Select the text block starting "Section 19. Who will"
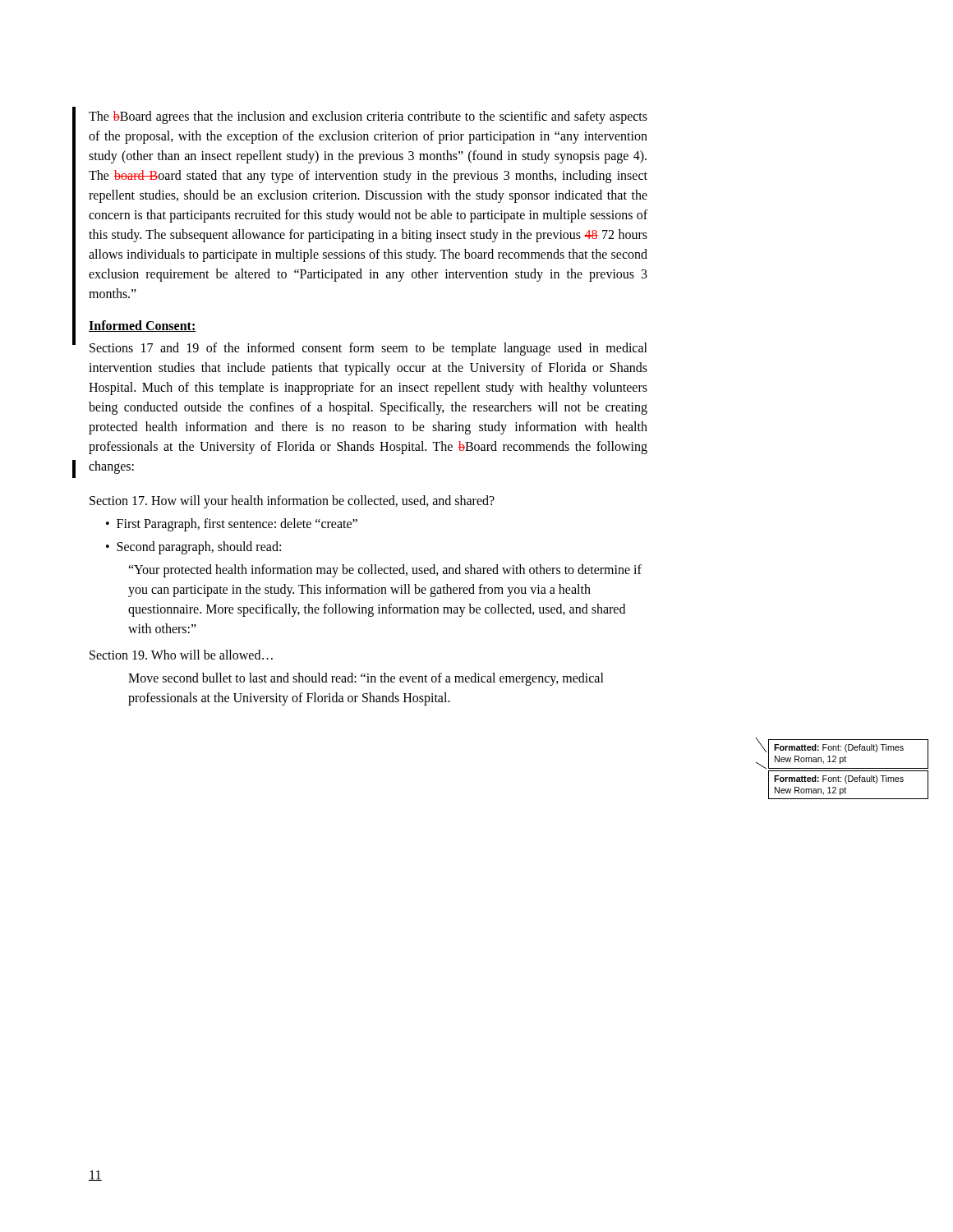 point(181,655)
